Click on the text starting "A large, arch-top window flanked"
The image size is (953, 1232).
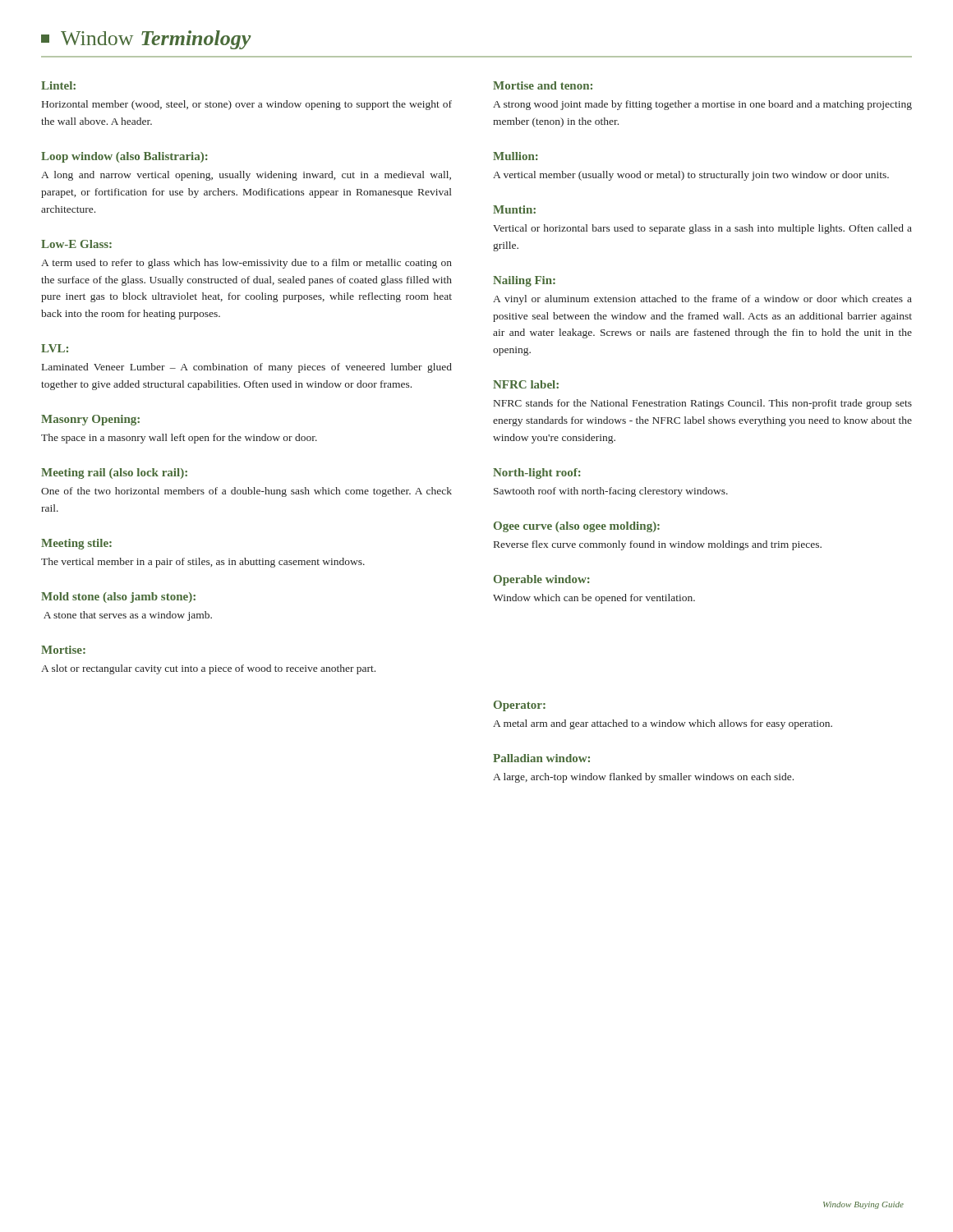coord(644,776)
